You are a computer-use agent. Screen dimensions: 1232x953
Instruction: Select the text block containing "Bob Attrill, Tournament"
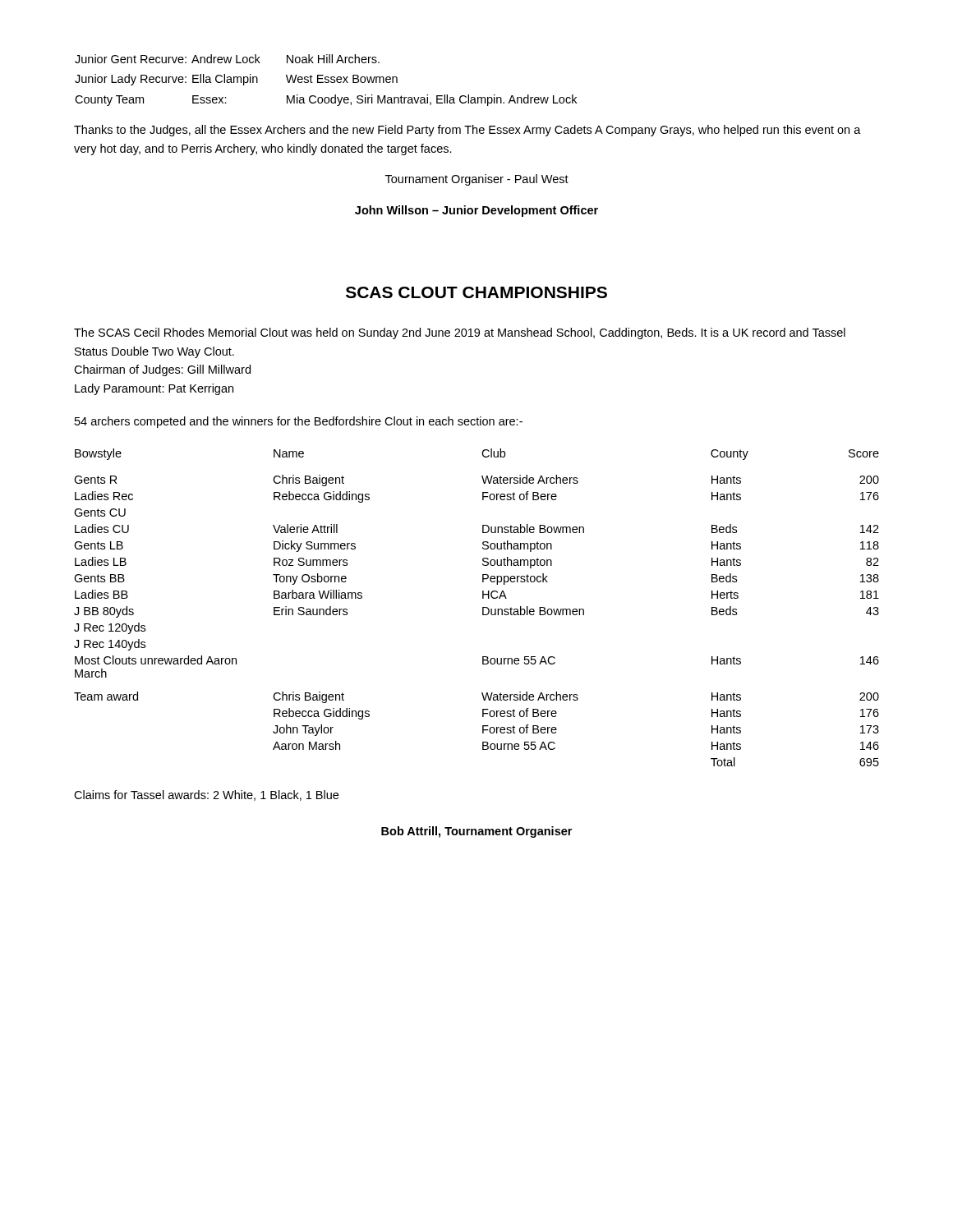pyautogui.click(x=476, y=831)
